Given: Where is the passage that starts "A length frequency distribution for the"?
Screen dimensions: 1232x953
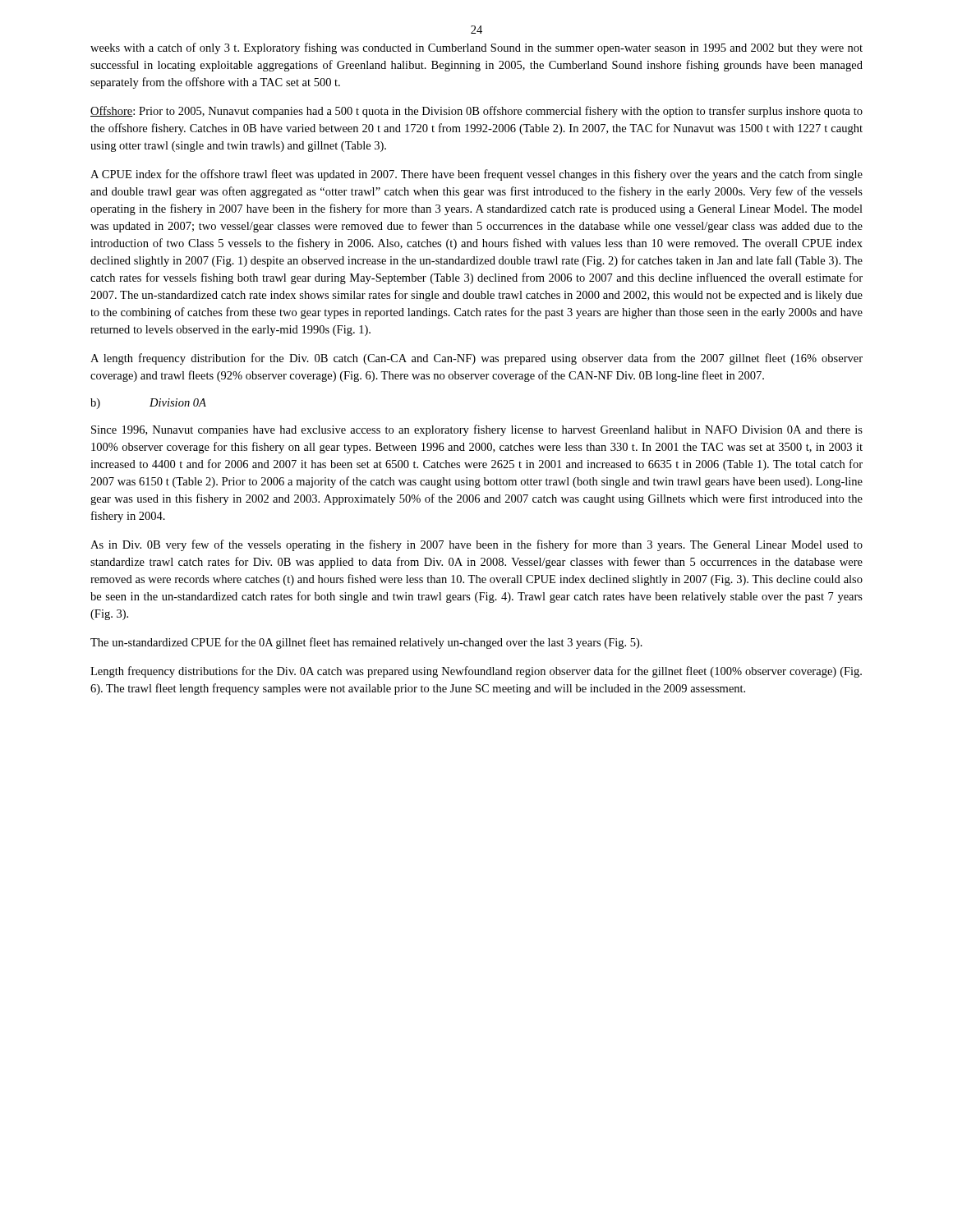Looking at the screenshot, I should coord(476,367).
